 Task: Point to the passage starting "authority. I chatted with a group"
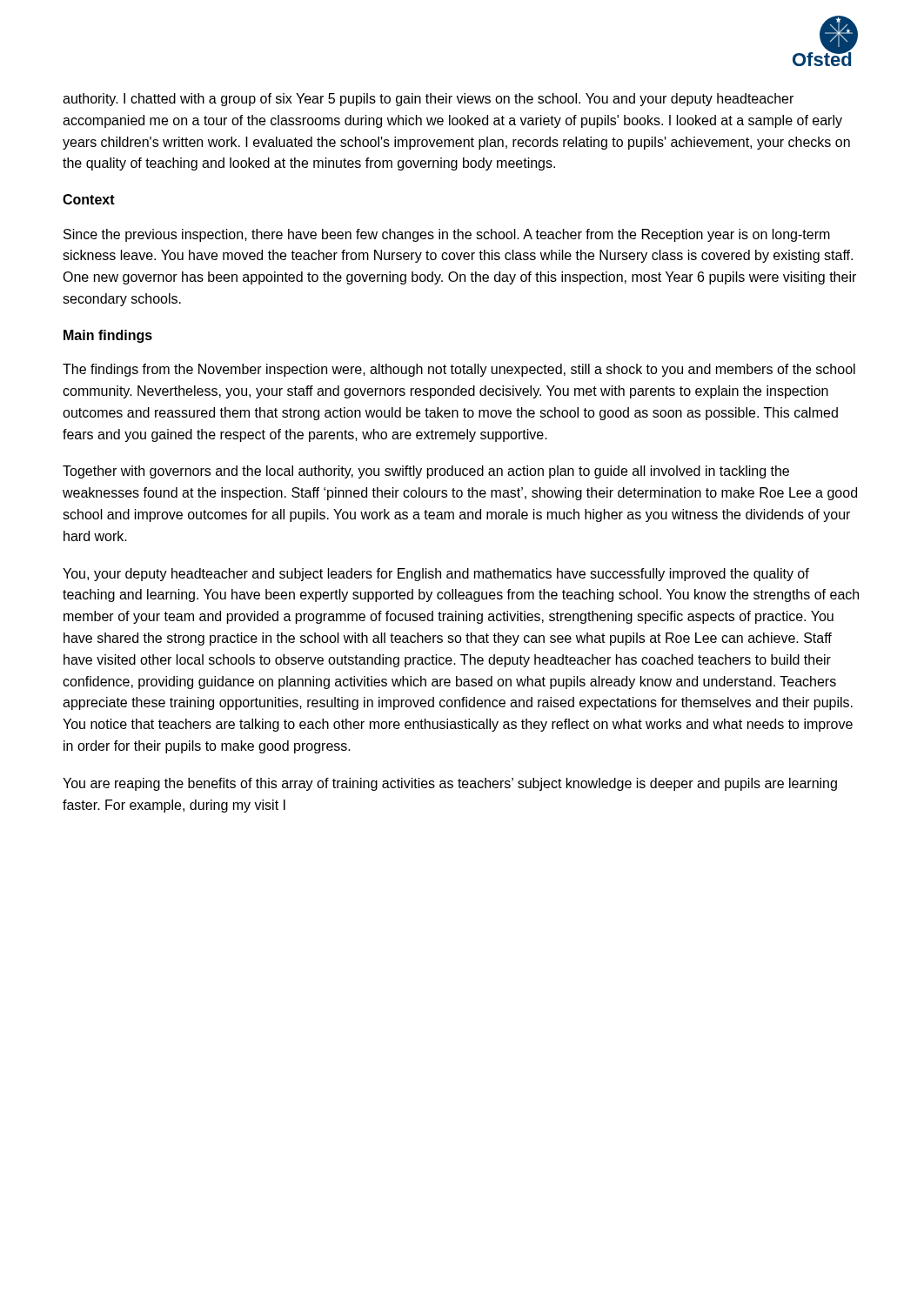(457, 131)
